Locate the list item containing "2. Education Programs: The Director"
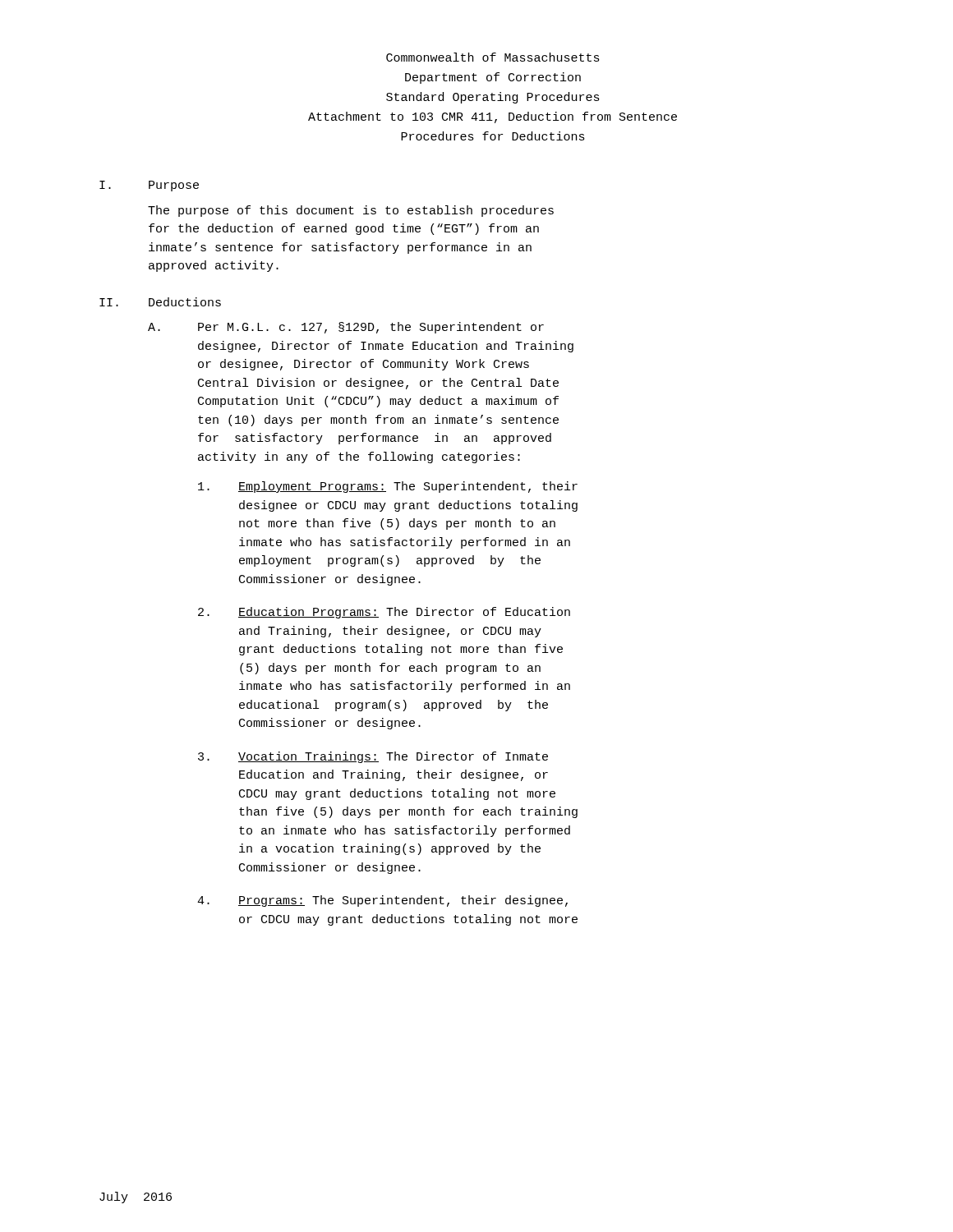The height and width of the screenshot is (1232, 953). click(x=542, y=669)
